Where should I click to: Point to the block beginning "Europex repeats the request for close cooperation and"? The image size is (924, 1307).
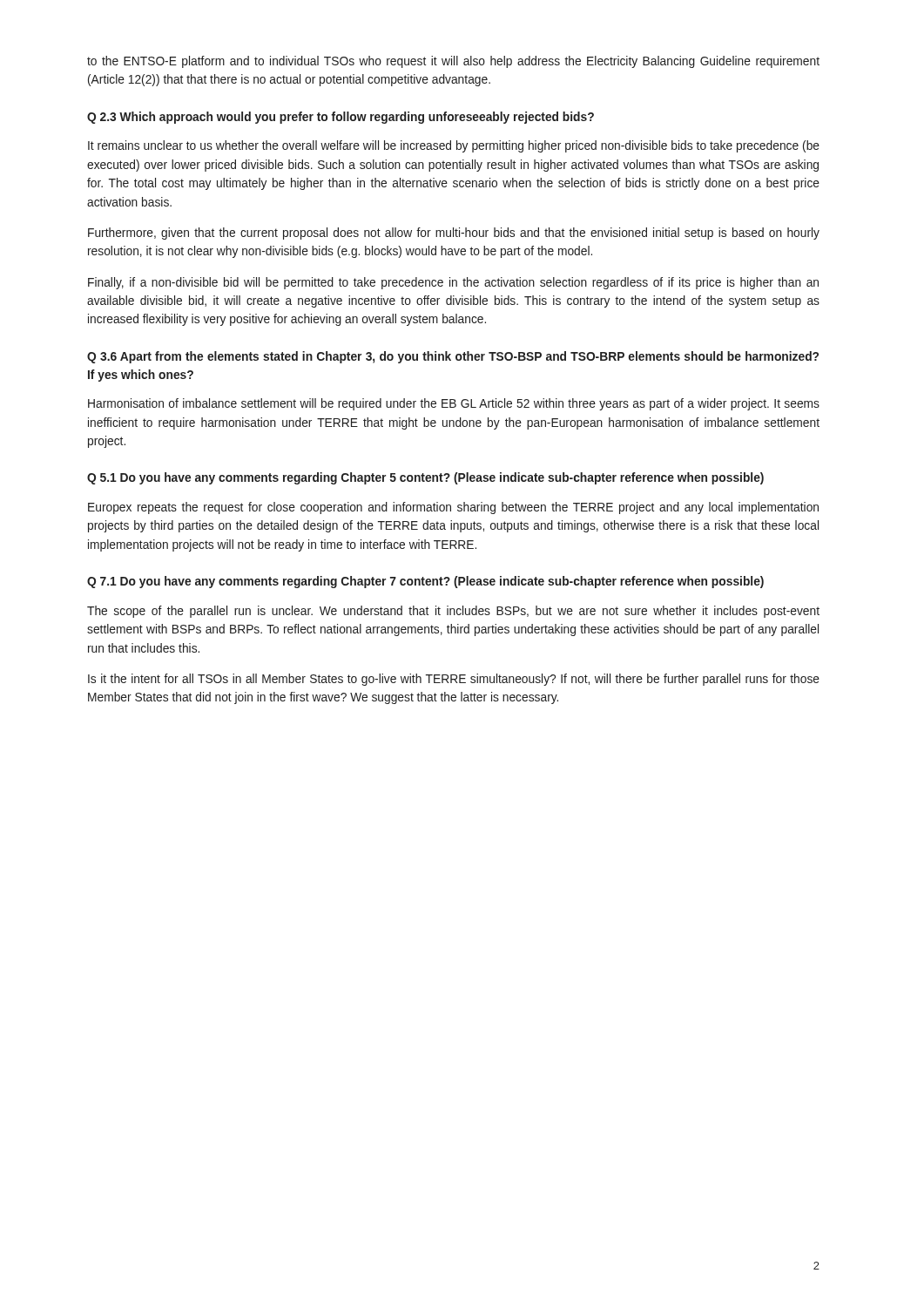click(x=453, y=526)
